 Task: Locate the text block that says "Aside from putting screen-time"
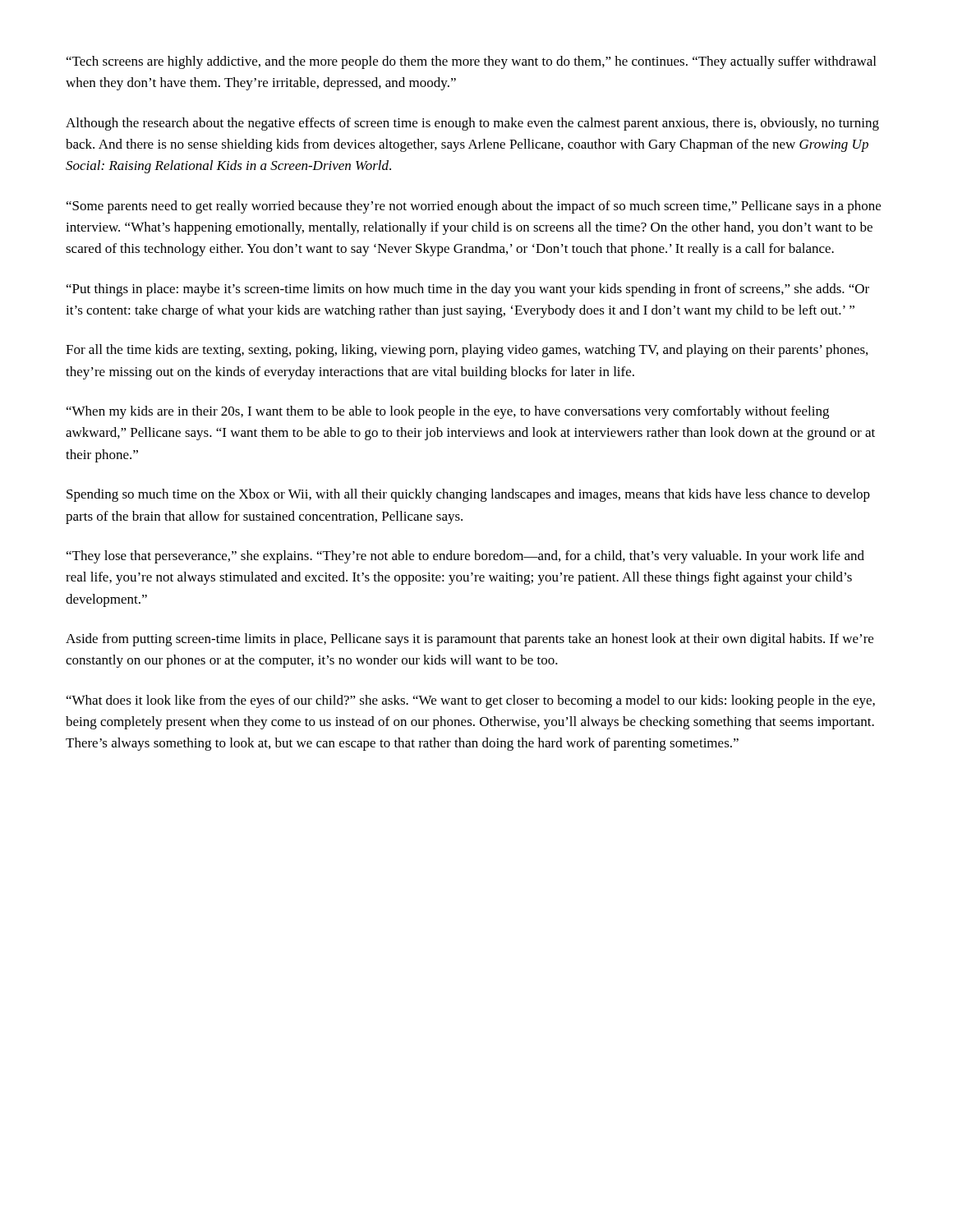pos(470,649)
